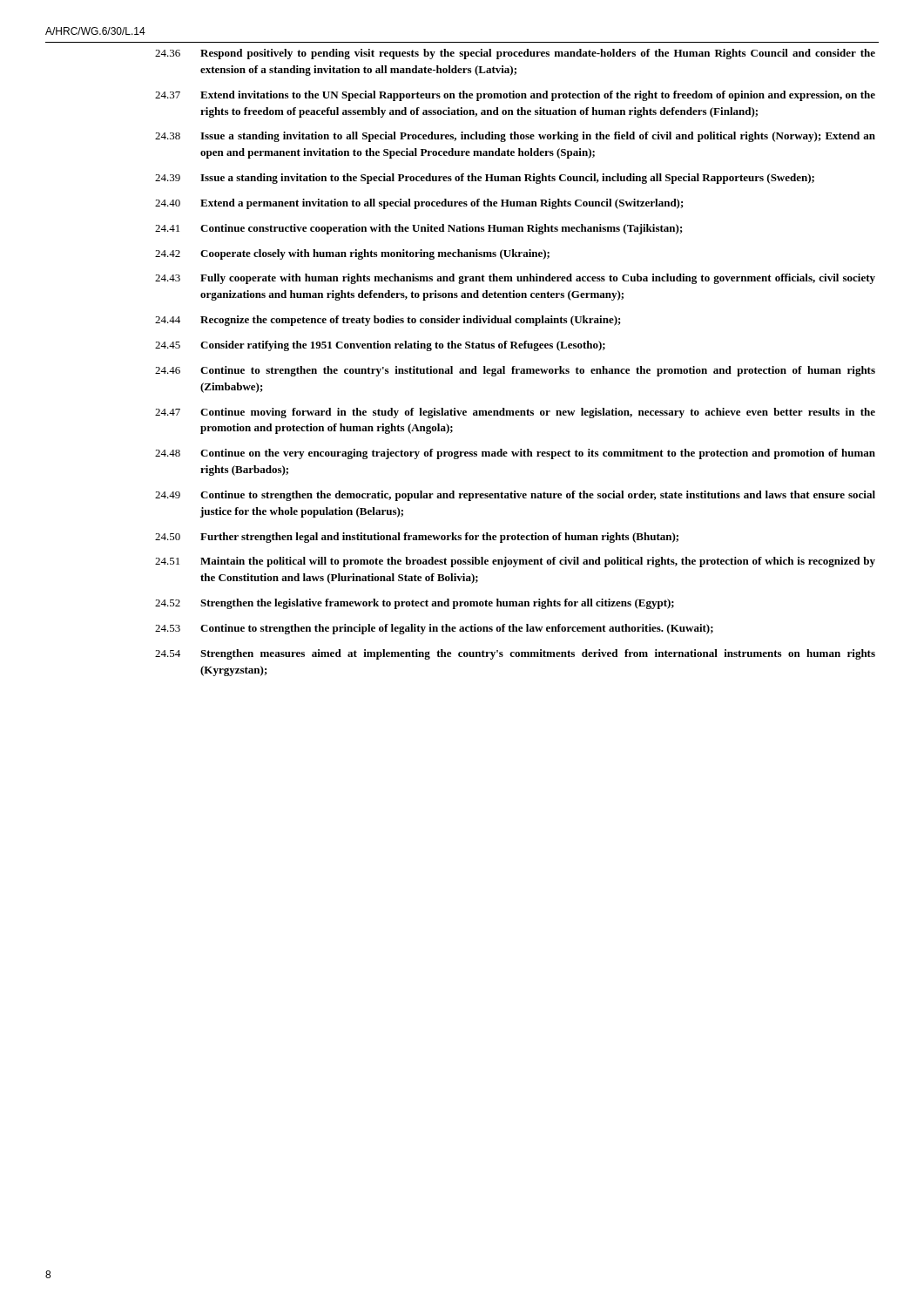
Task: Find the list item containing "24.40Extend a permanent invitation to all special"
Action: point(515,203)
